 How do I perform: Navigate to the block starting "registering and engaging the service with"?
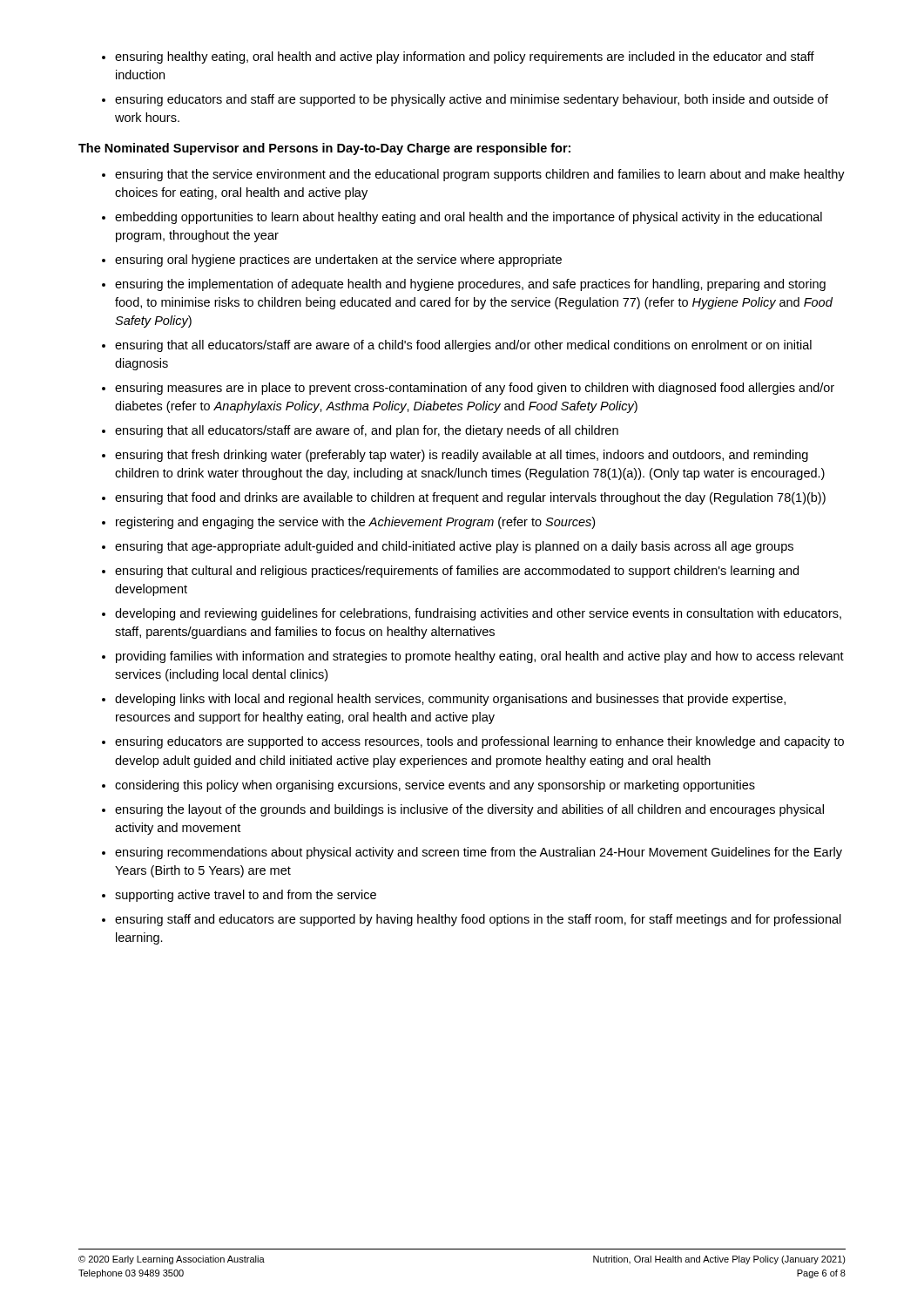coord(355,522)
